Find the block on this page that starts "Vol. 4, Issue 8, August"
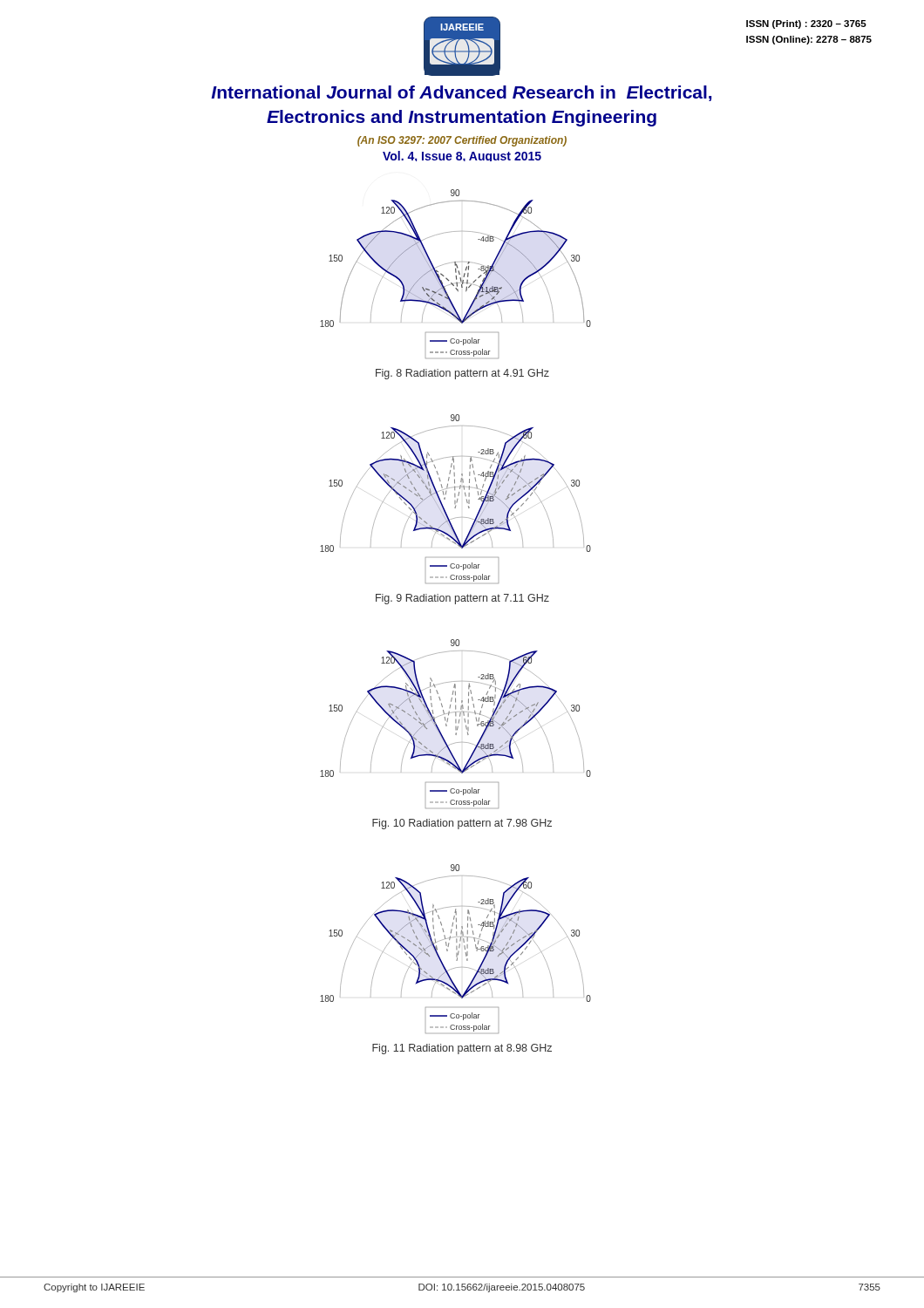The height and width of the screenshot is (1308, 924). [x=462, y=156]
